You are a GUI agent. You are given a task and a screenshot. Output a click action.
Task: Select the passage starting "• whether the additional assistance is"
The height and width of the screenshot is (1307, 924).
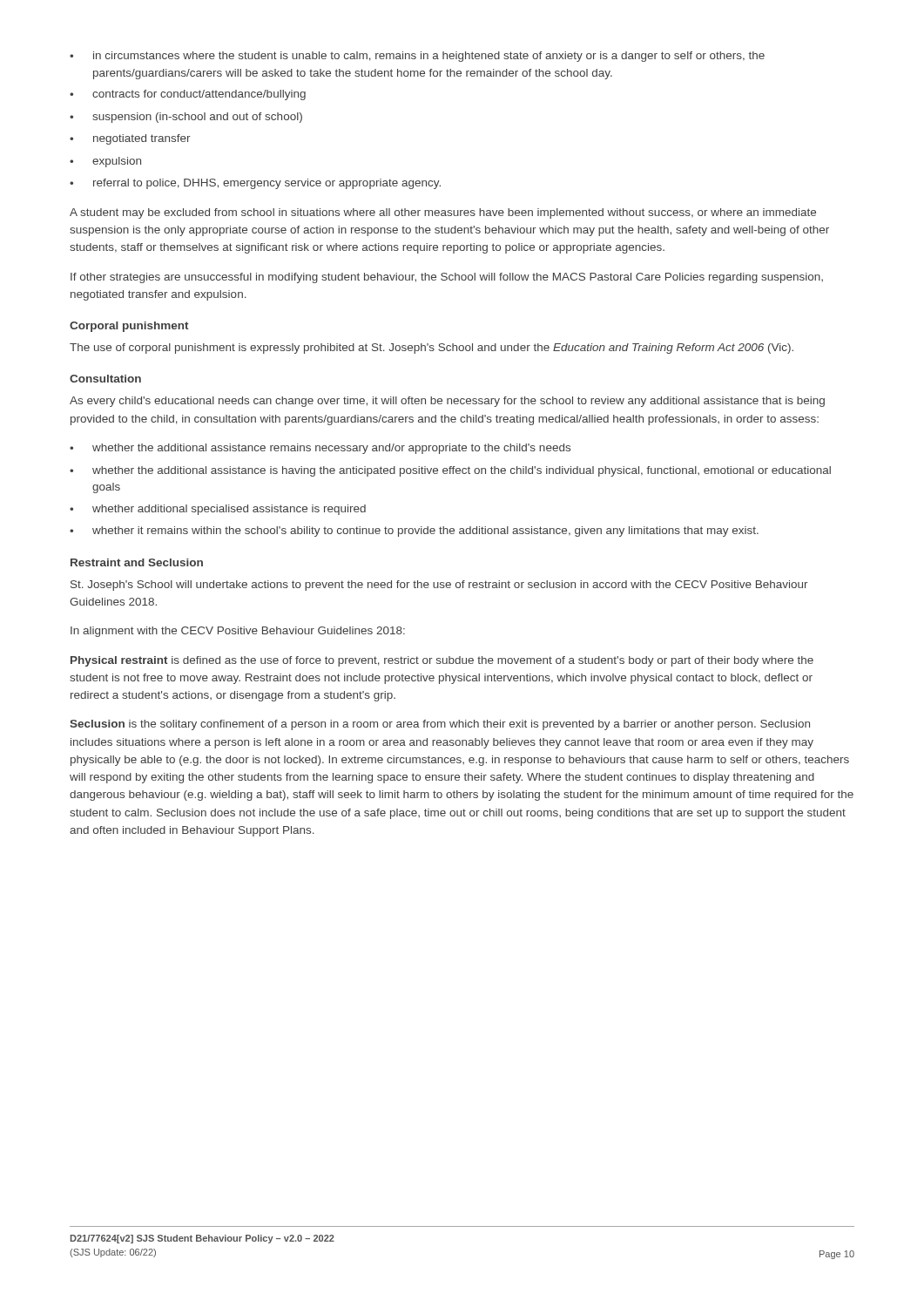(462, 478)
